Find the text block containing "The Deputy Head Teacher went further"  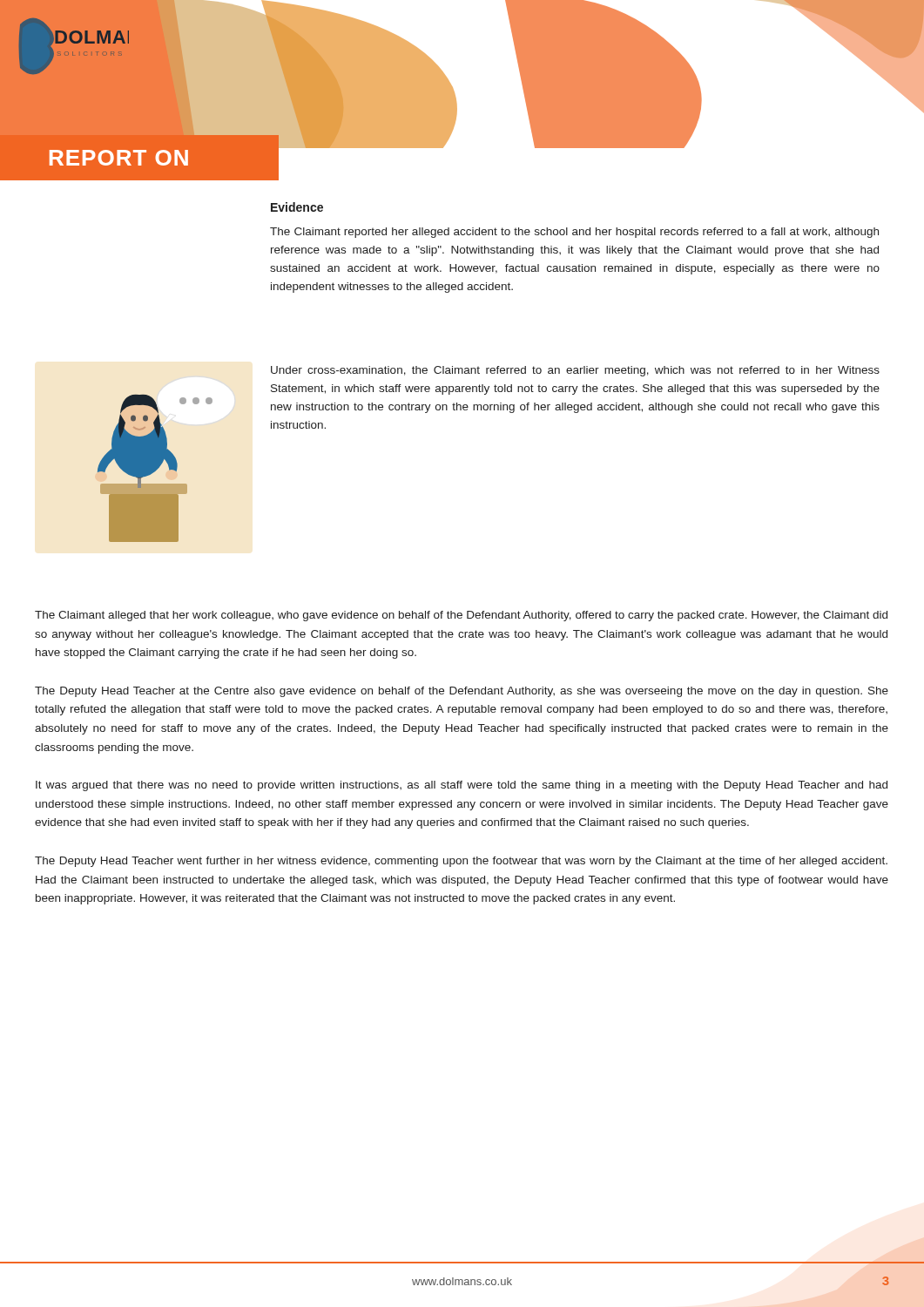pos(462,879)
